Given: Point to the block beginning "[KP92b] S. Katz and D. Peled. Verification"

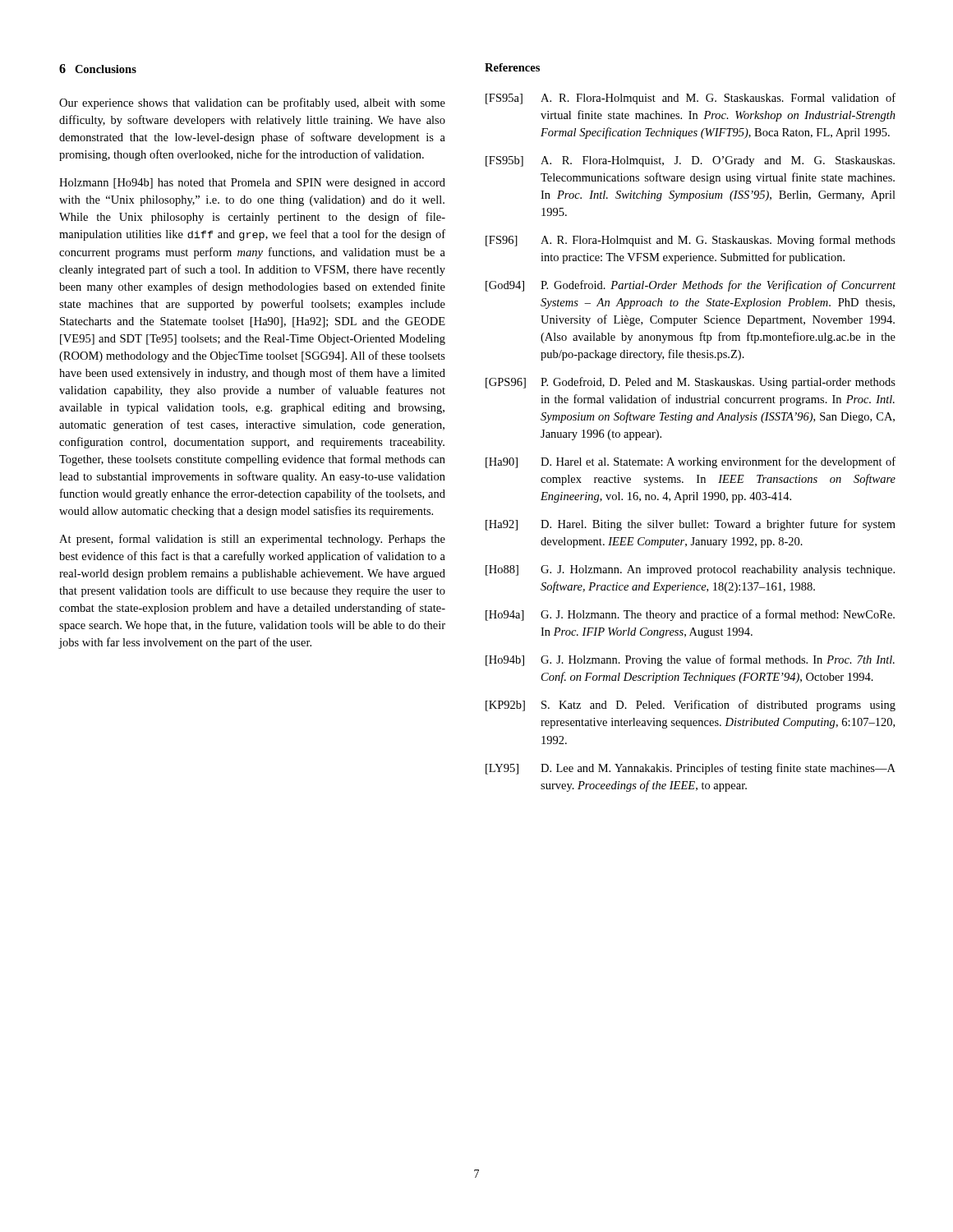Looking at the screenshot, I should [x=690, y=723].
